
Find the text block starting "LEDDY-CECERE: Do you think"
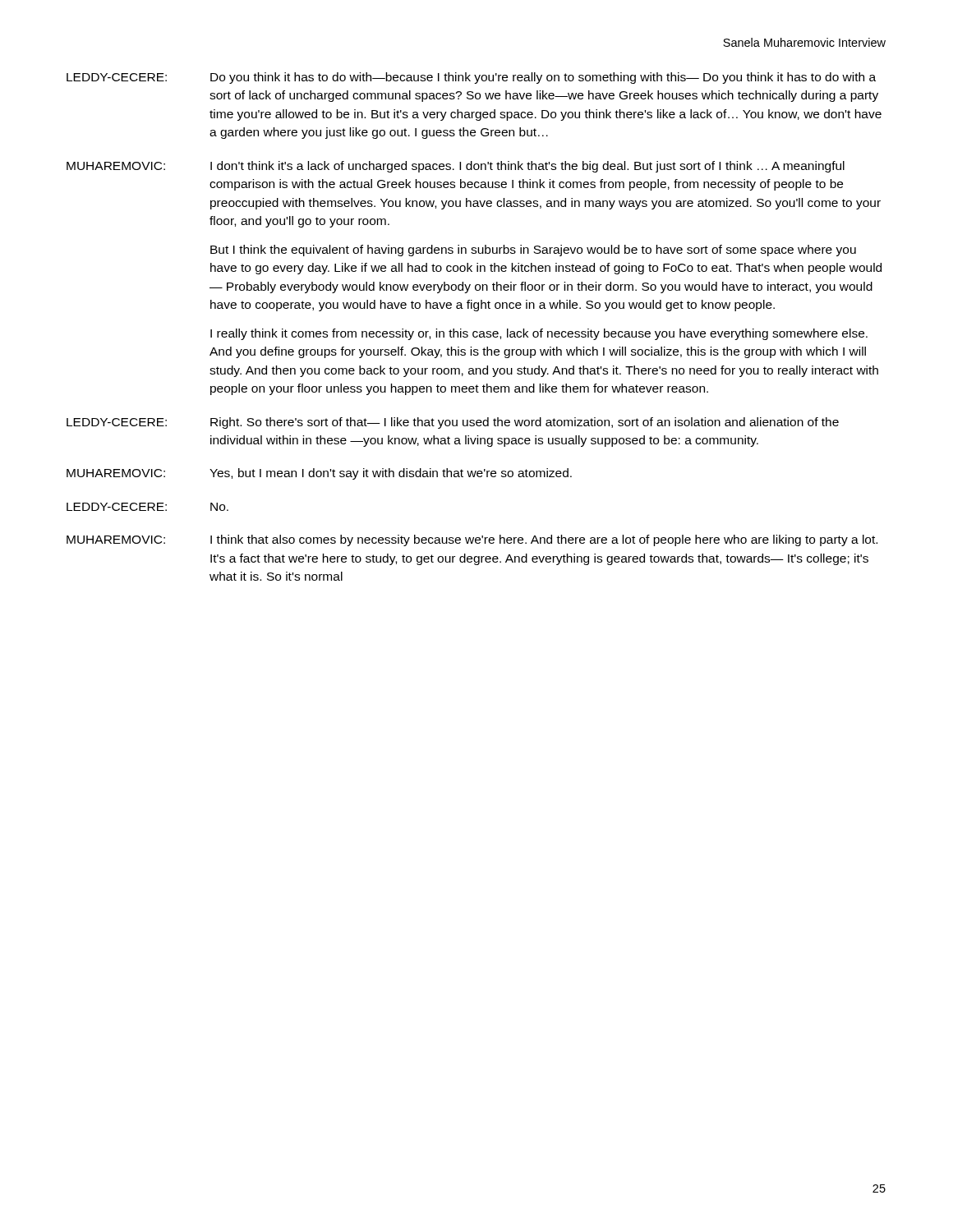click(476, 105)
